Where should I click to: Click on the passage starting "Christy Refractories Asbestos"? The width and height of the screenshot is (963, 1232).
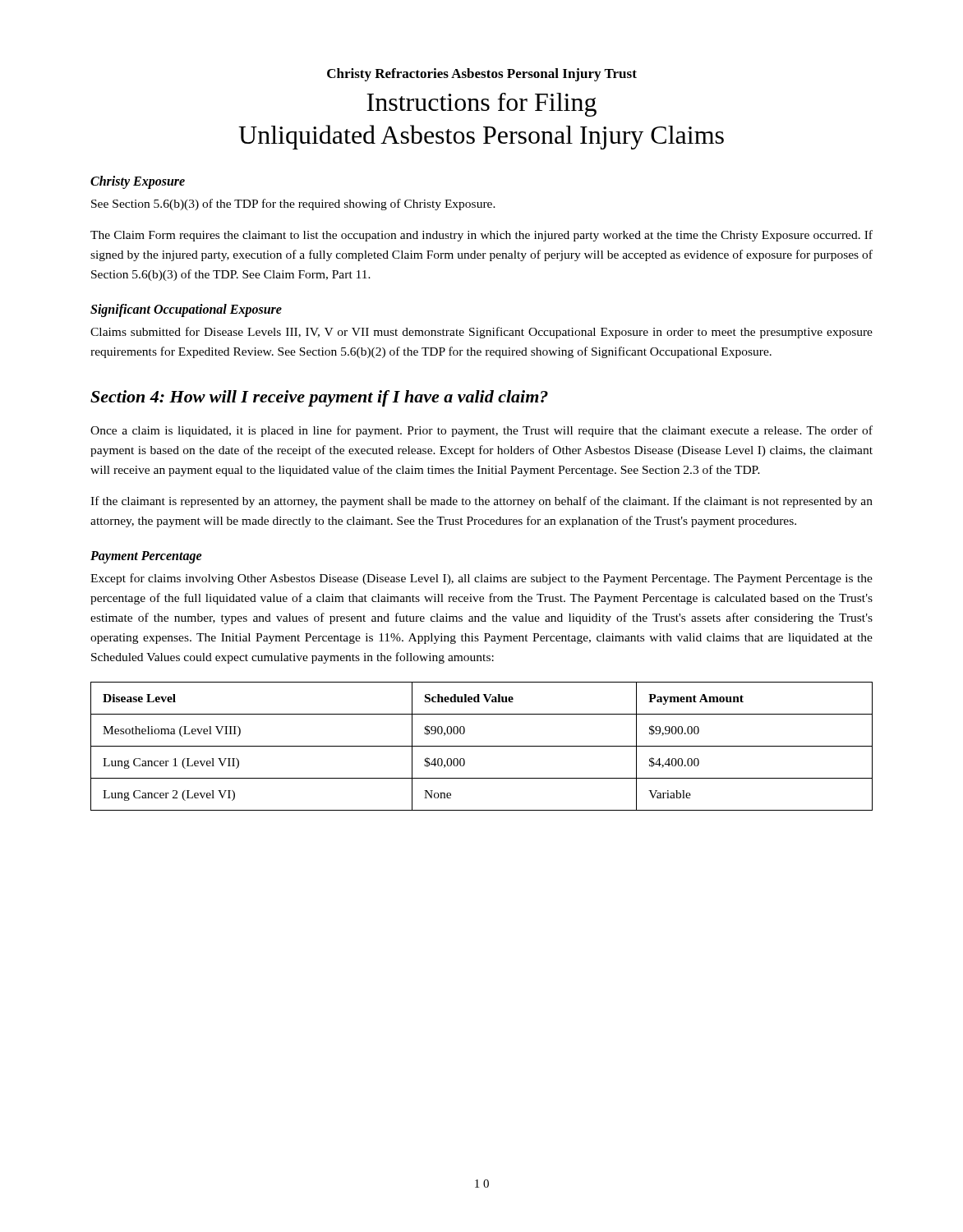[482, 108]
